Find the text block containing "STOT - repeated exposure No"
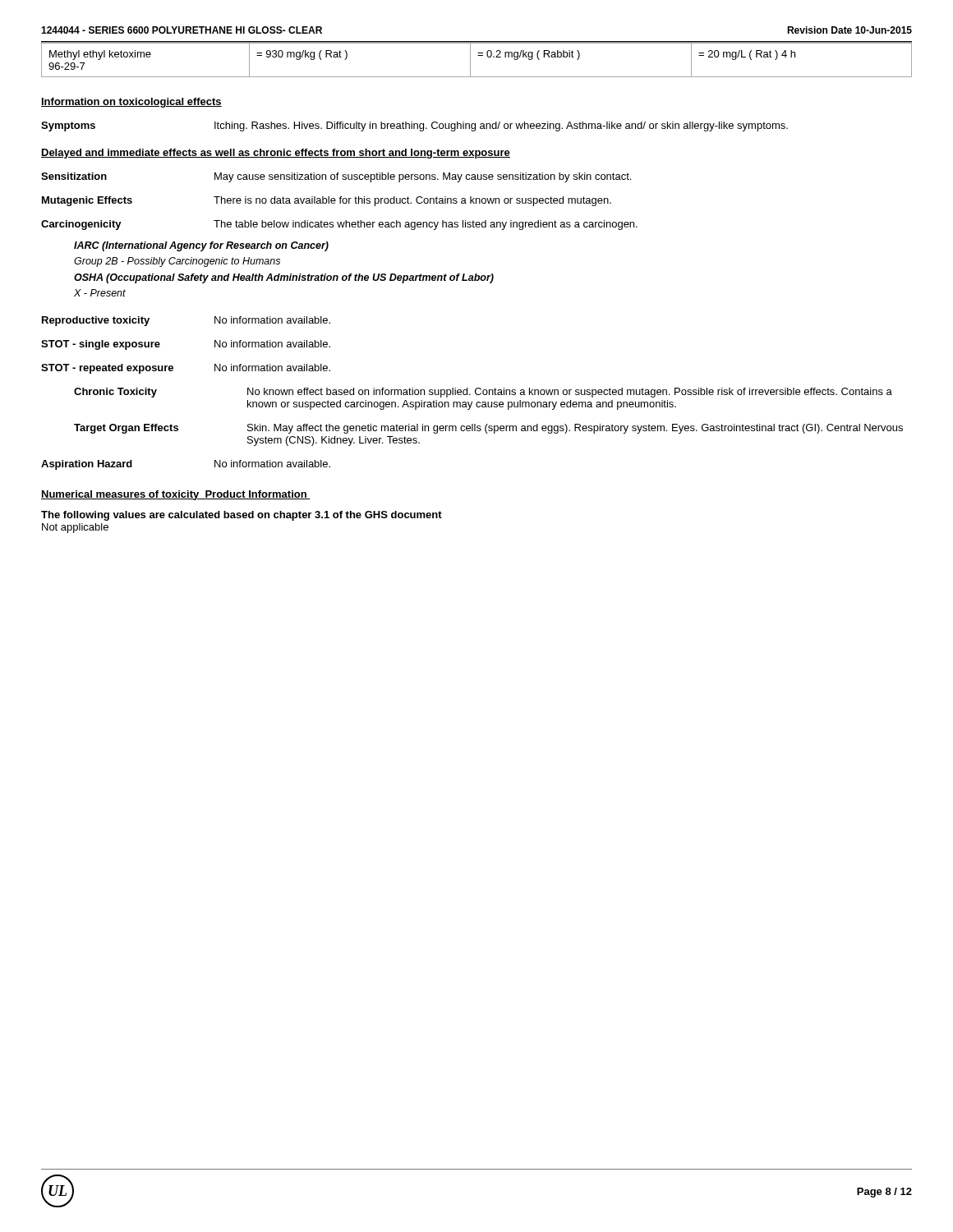The height and width of the screenshot is (1232, 953). tap(112, 368)
